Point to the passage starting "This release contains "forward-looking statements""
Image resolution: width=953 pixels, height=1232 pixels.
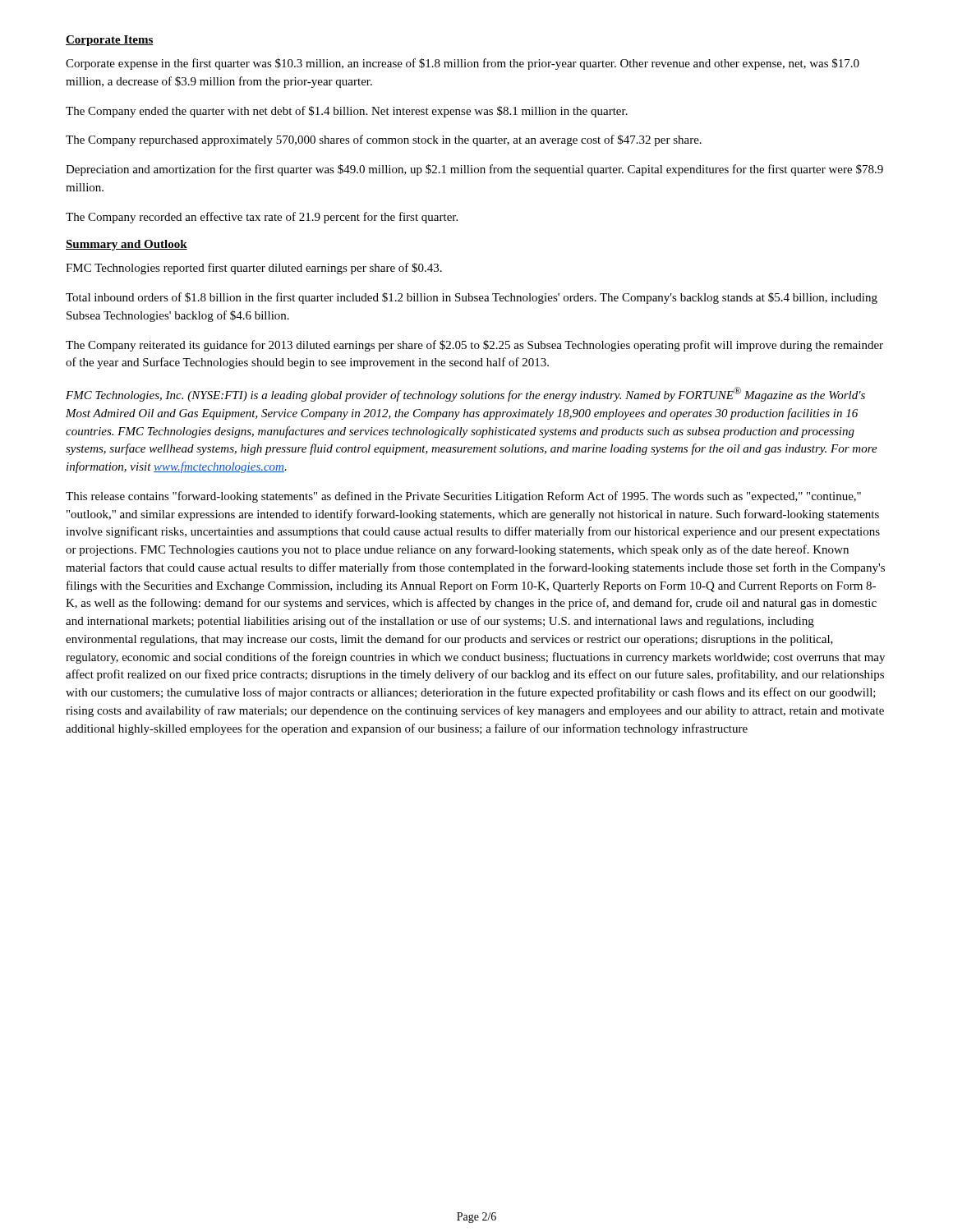475,612
